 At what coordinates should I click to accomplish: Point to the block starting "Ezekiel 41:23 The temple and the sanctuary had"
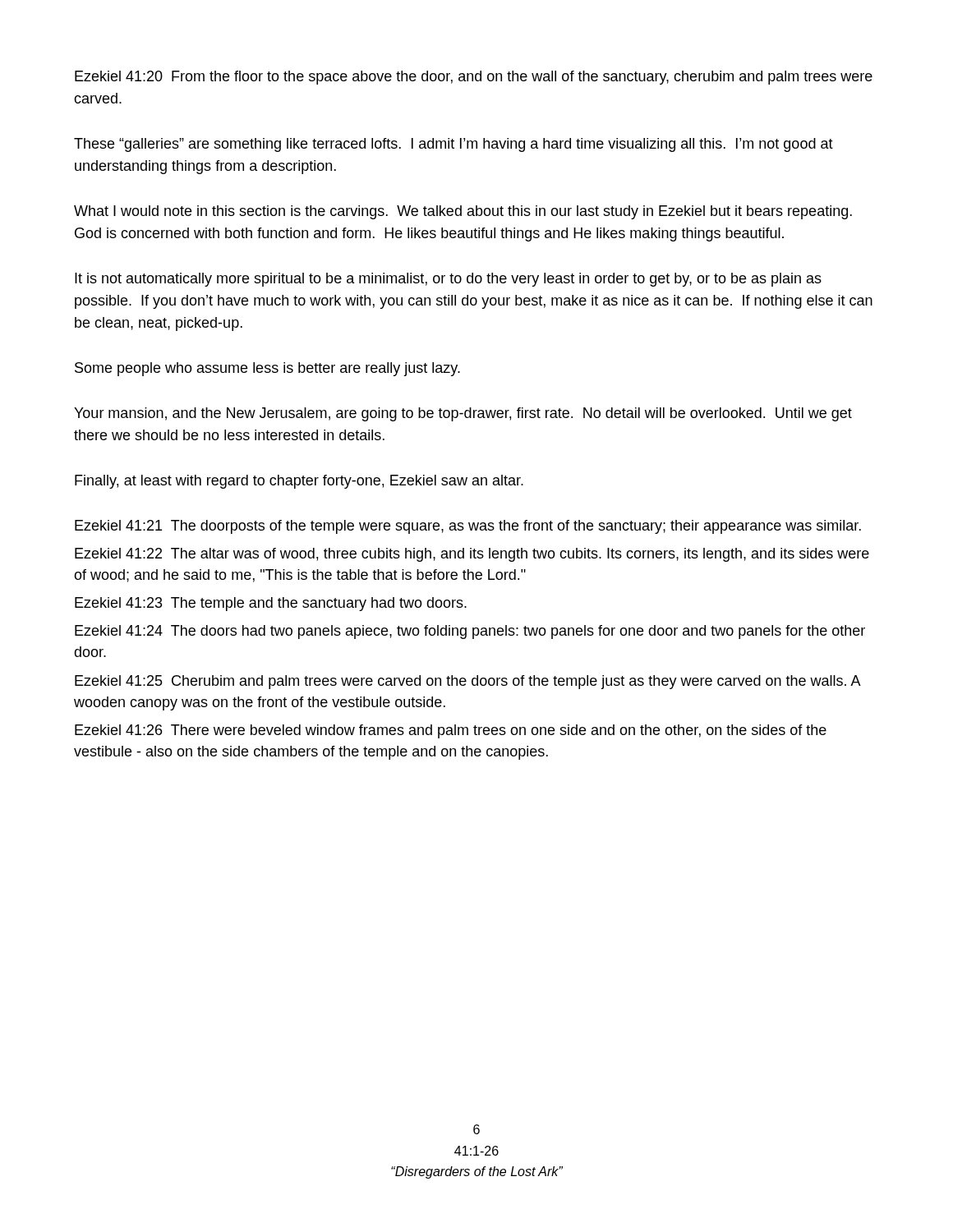point(271,603)
